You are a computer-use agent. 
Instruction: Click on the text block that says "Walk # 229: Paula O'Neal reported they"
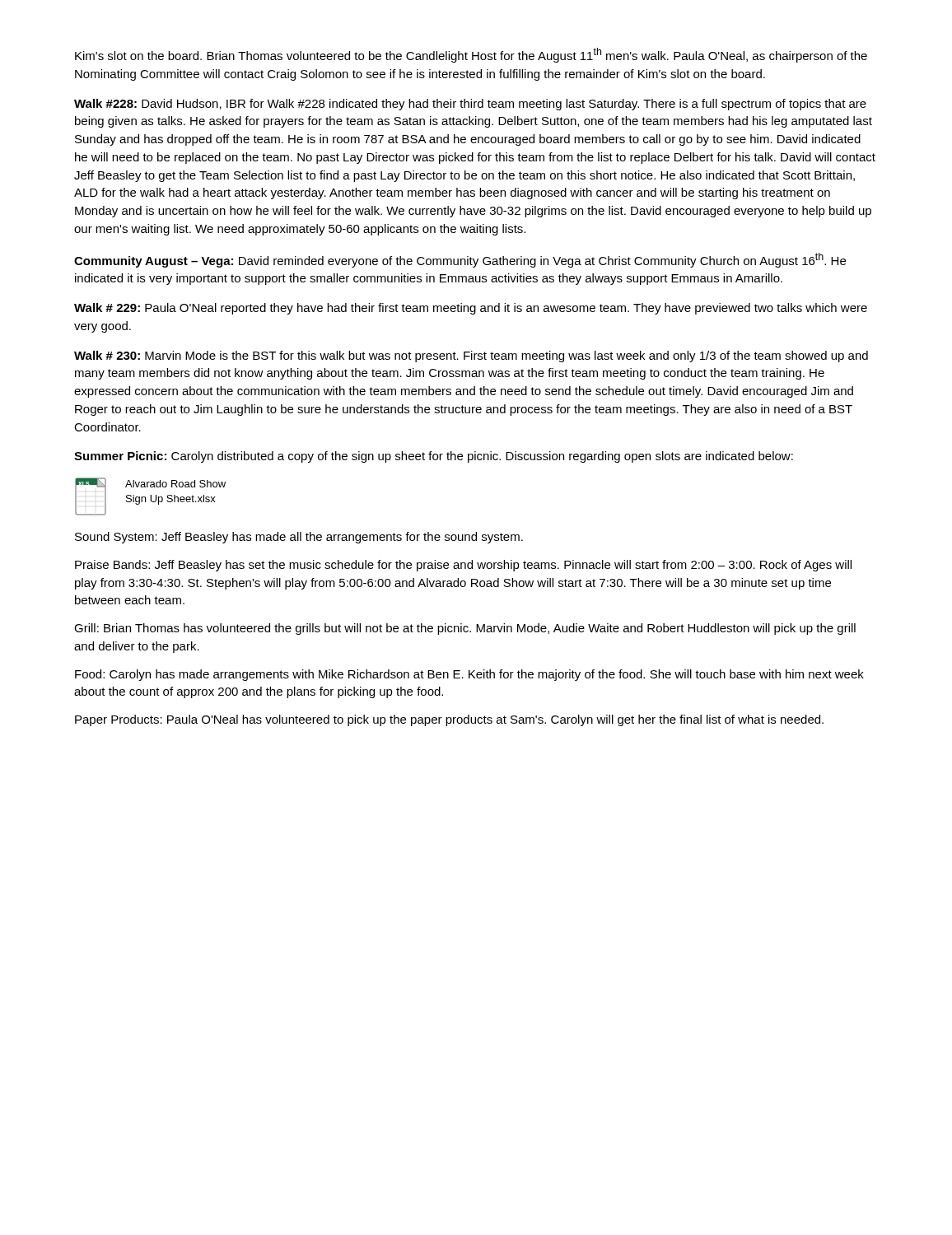tap(471, 316)
